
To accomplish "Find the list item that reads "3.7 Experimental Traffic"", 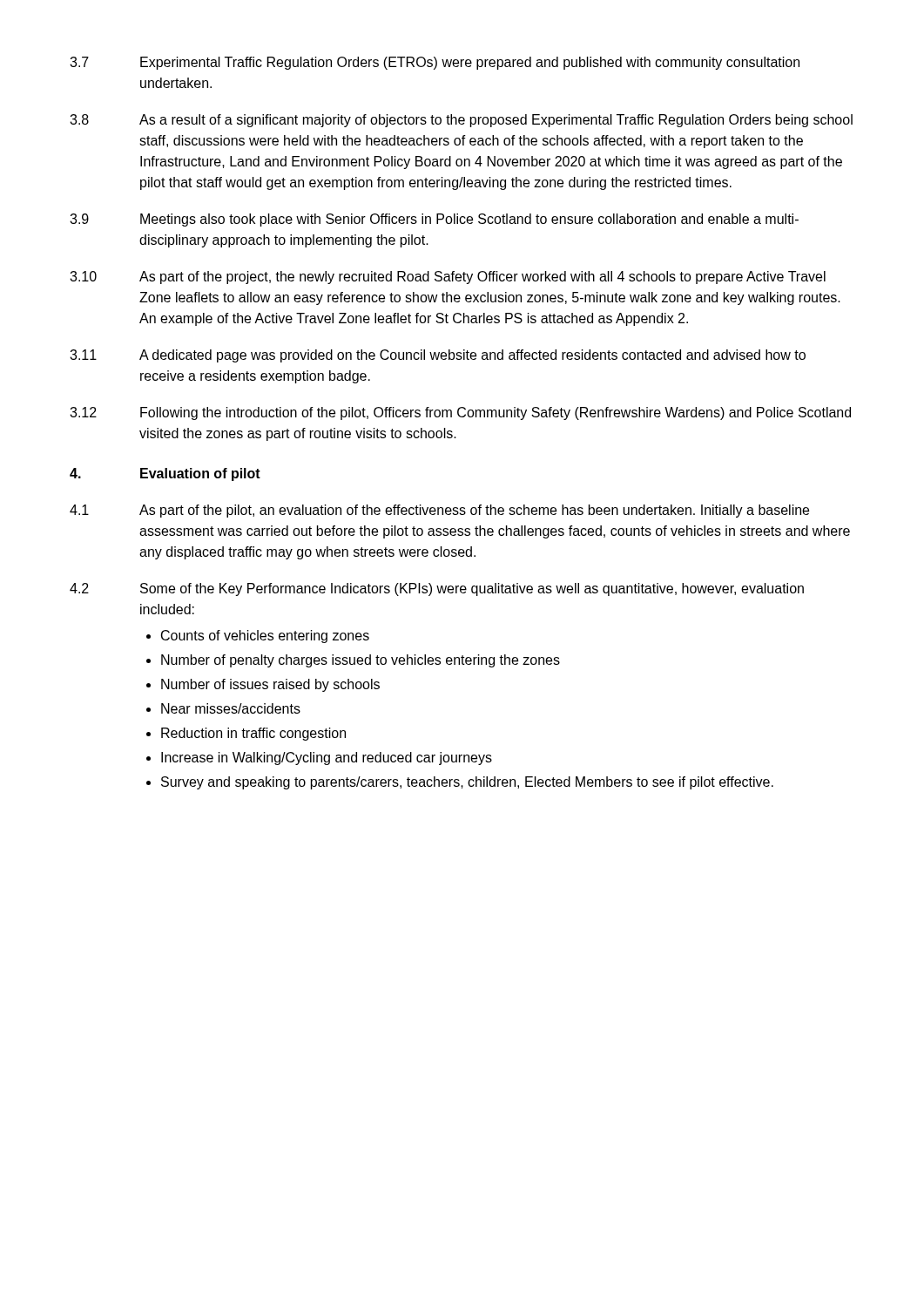I will point(462,73).
